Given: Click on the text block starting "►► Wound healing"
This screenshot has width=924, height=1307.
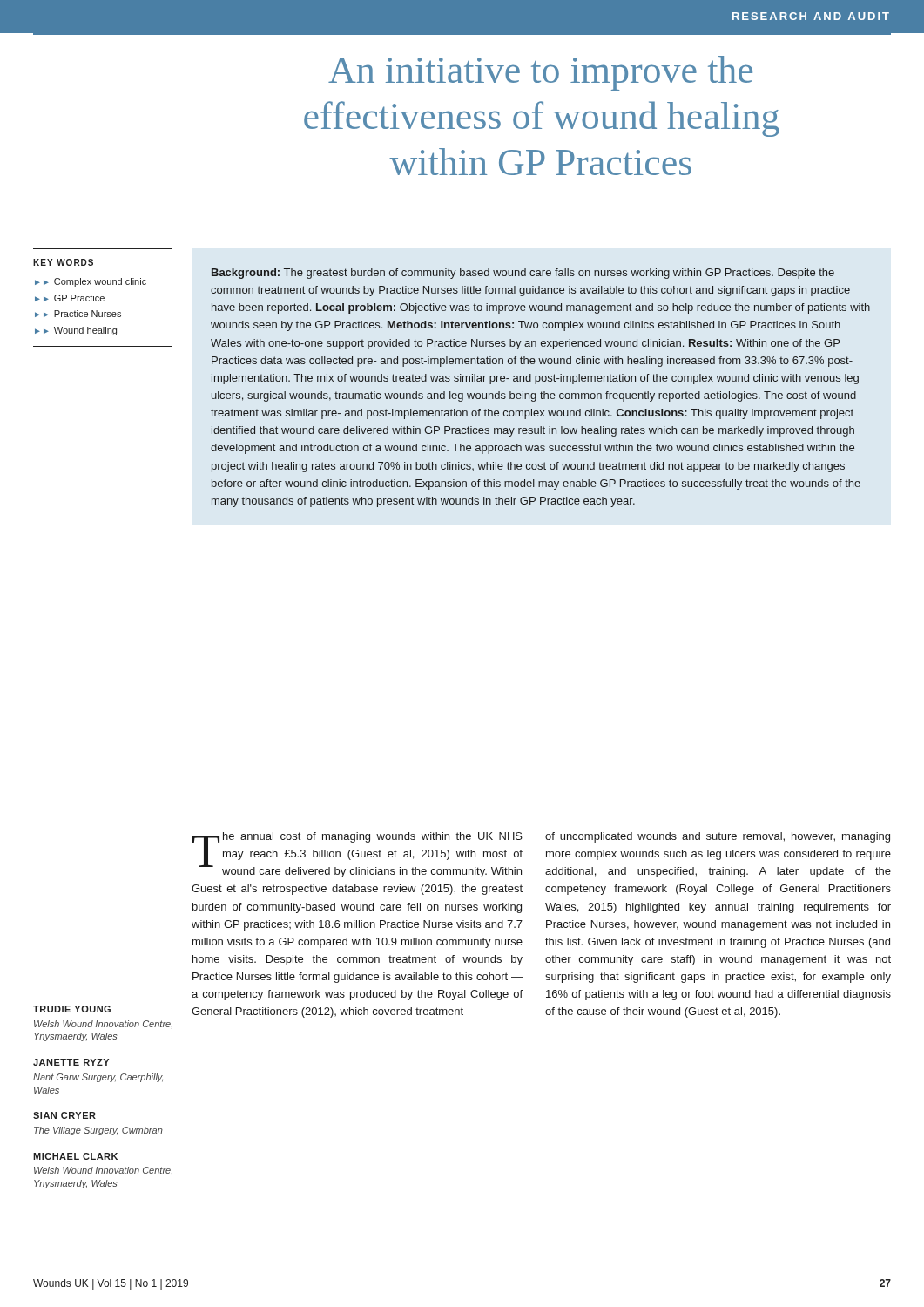Looking at the screenshot, I should (75, 330).
